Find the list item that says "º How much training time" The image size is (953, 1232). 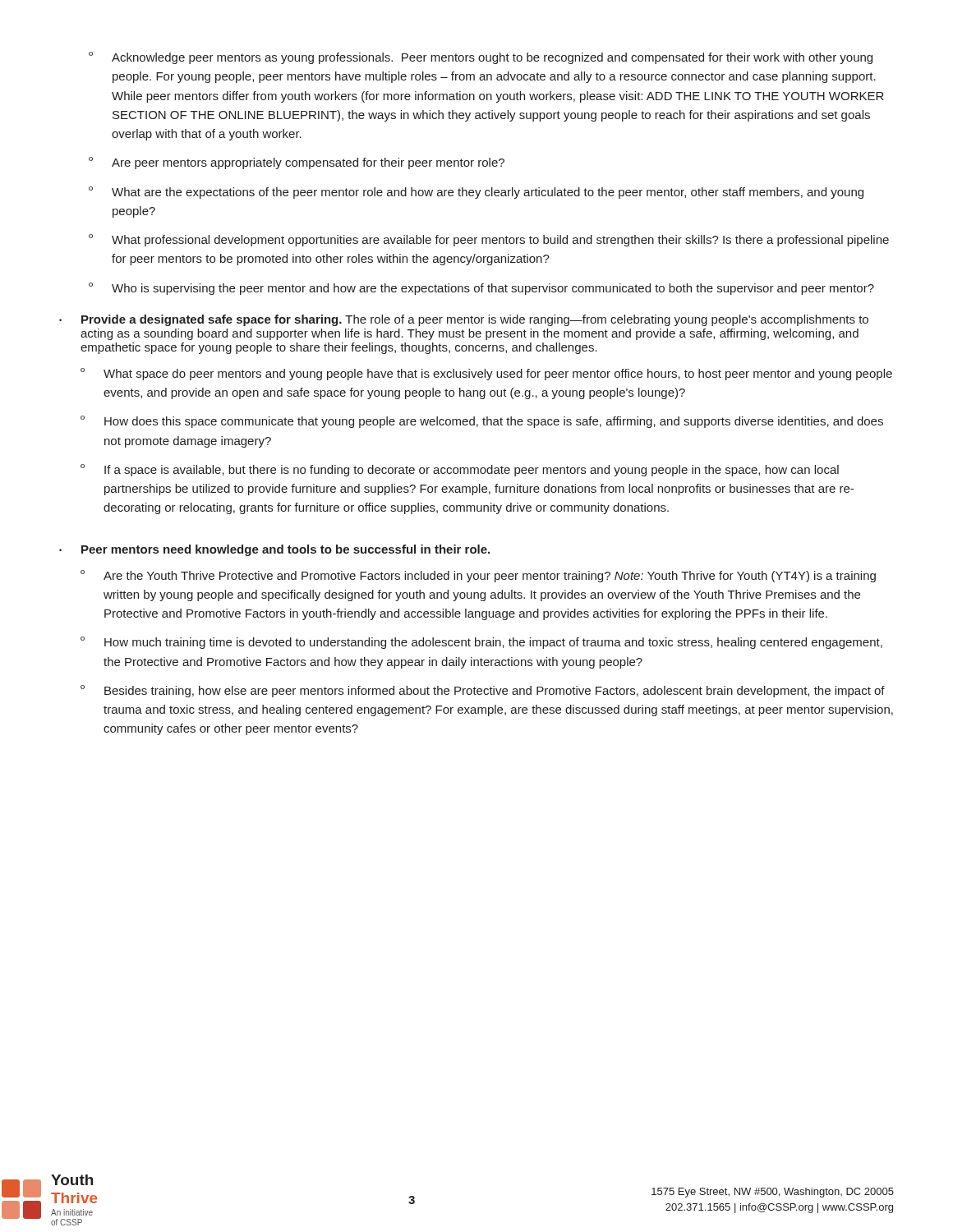click(487, 652)
